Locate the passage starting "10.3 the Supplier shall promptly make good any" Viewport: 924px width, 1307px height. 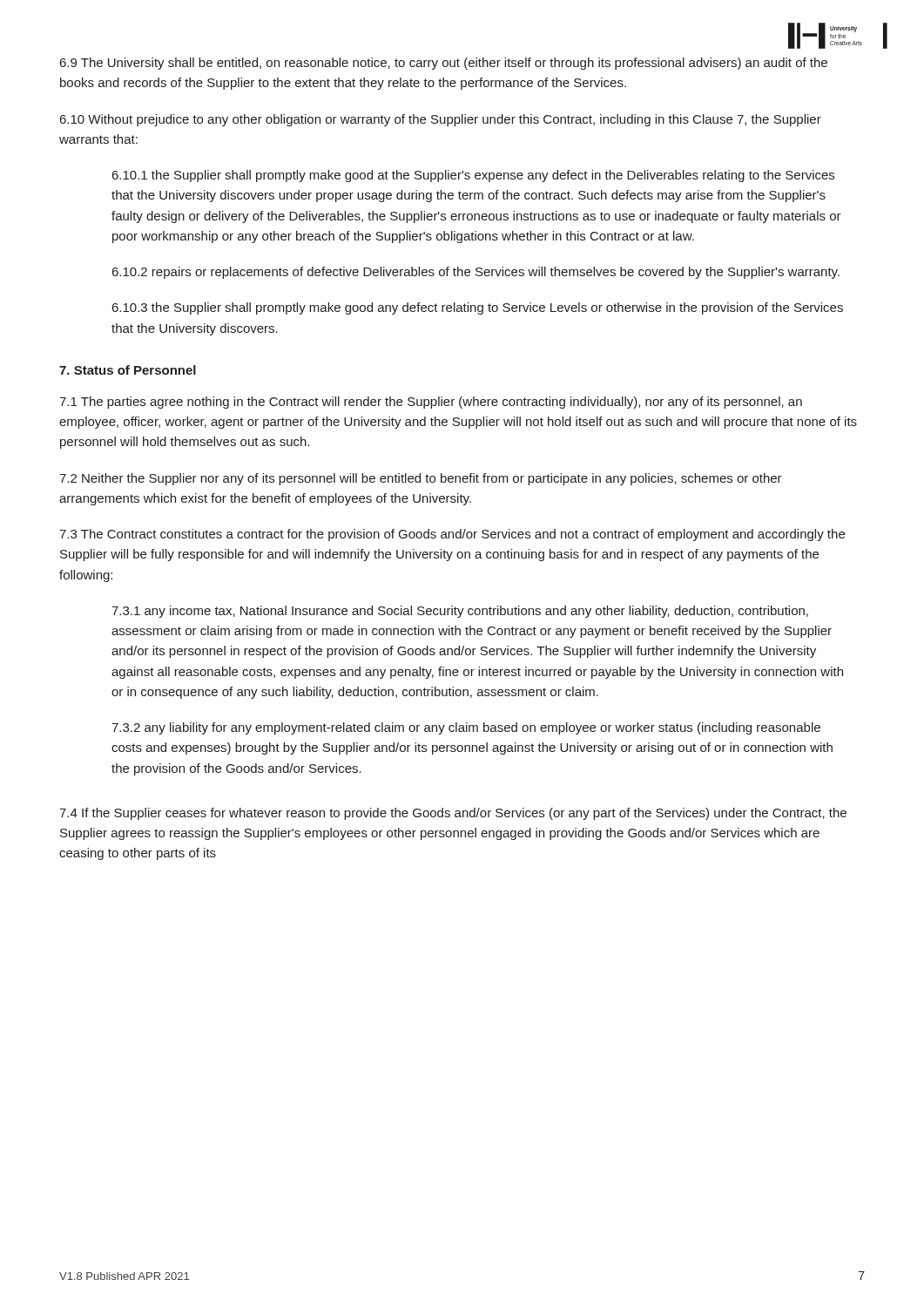tap(477, 317)
